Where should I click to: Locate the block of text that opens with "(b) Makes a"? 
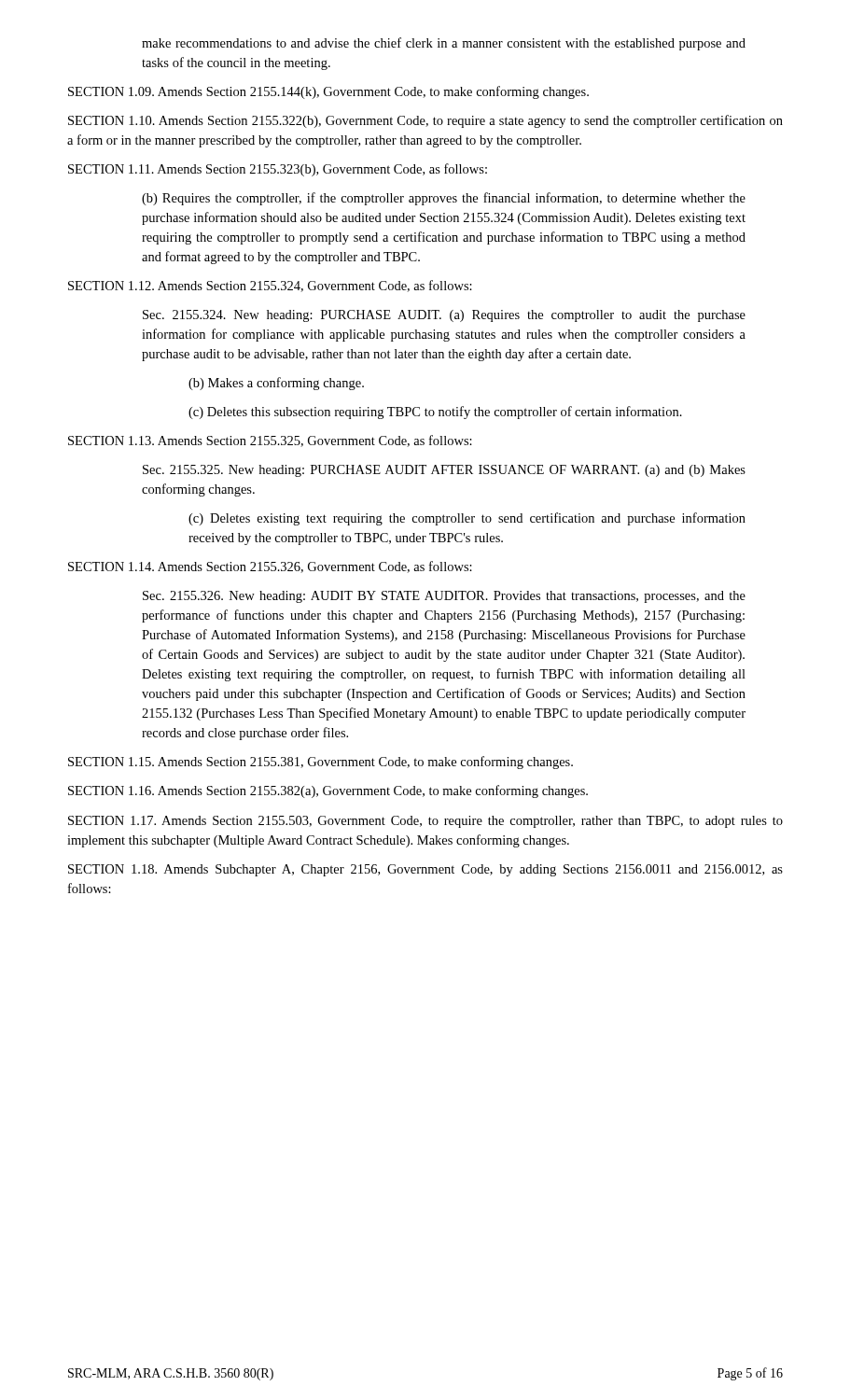(276, 384)
